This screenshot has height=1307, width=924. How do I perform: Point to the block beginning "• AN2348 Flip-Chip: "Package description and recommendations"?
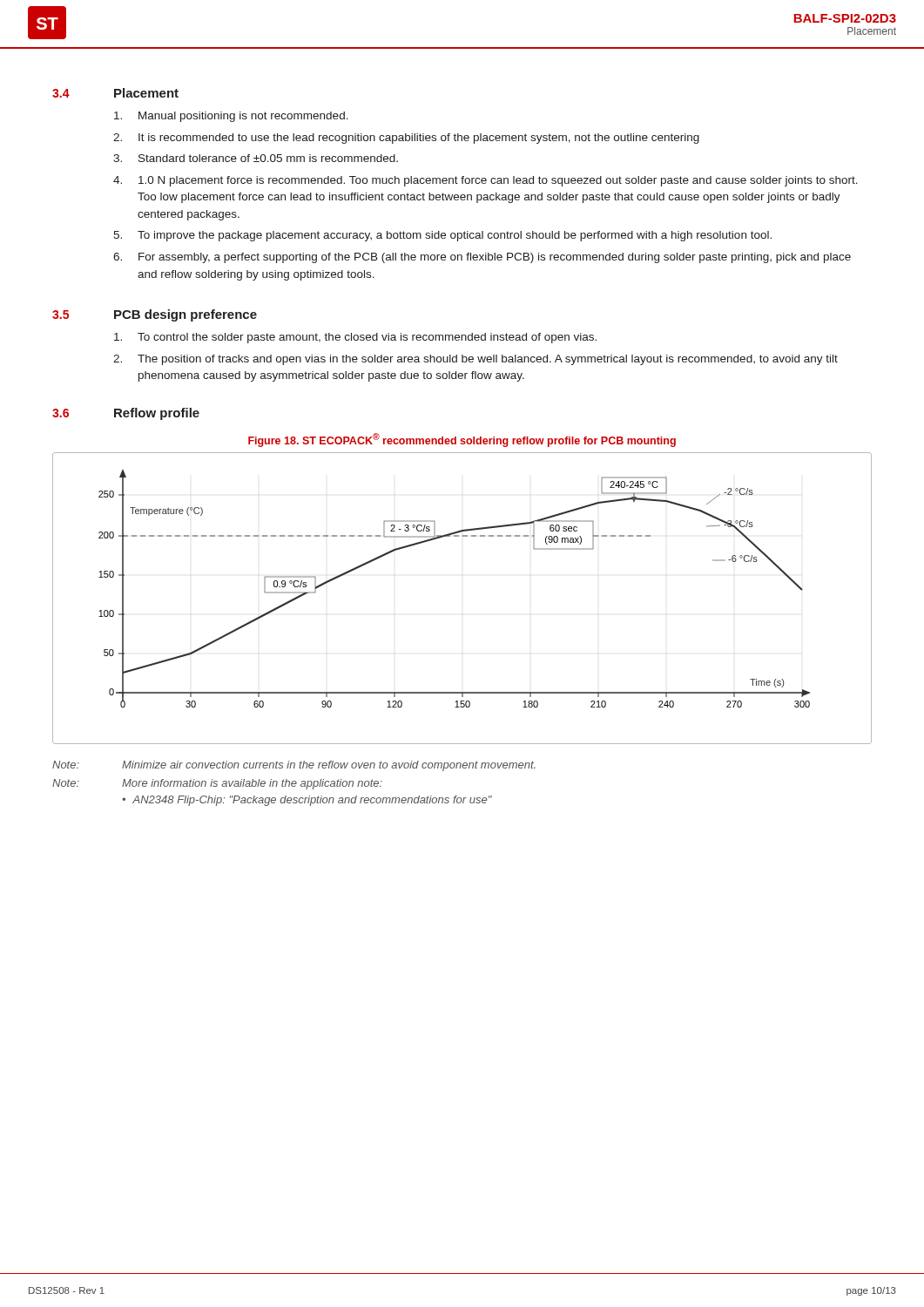pyautogui.click(x=307, y=799)
